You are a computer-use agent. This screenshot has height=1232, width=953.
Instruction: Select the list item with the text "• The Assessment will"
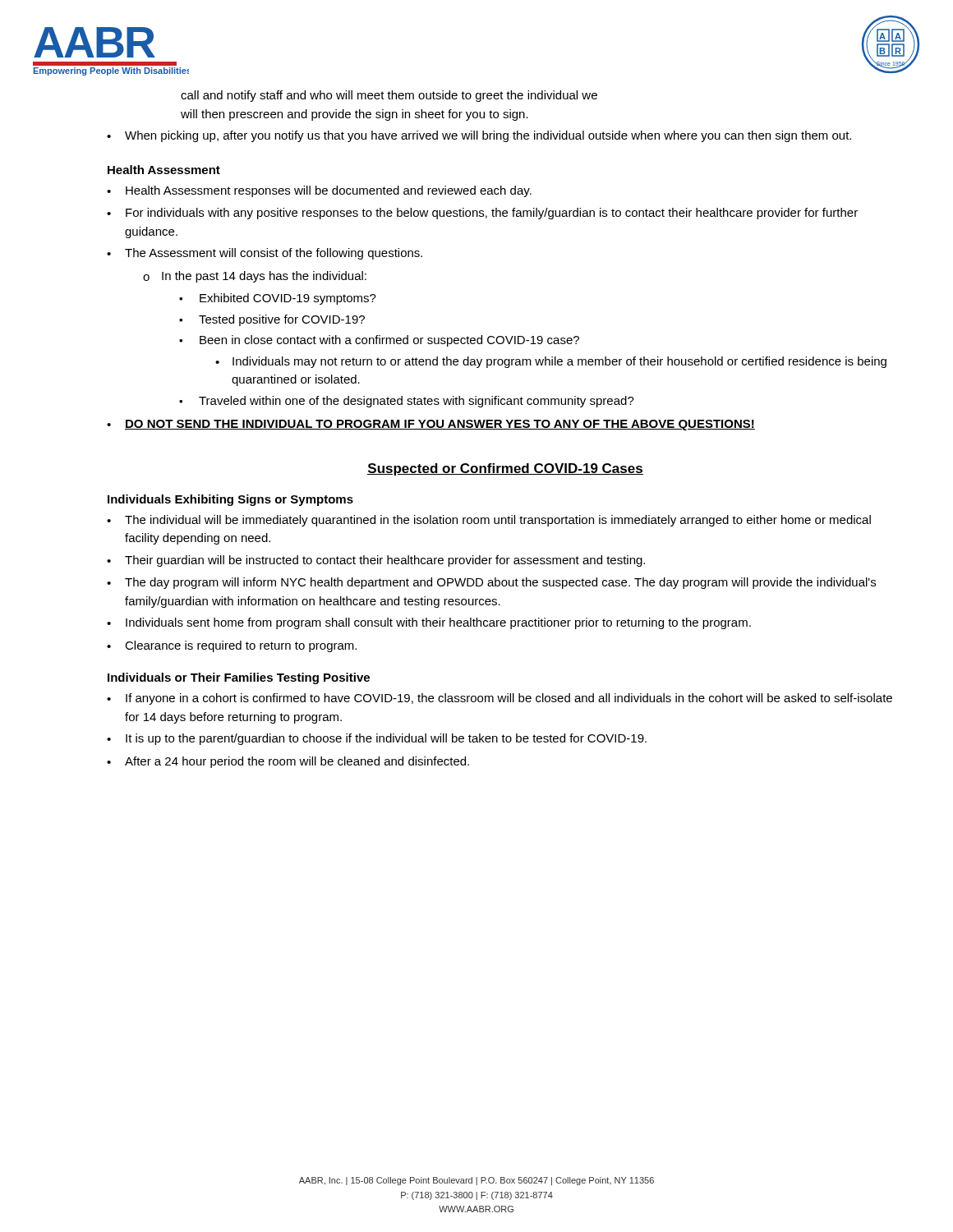(265, 254)
